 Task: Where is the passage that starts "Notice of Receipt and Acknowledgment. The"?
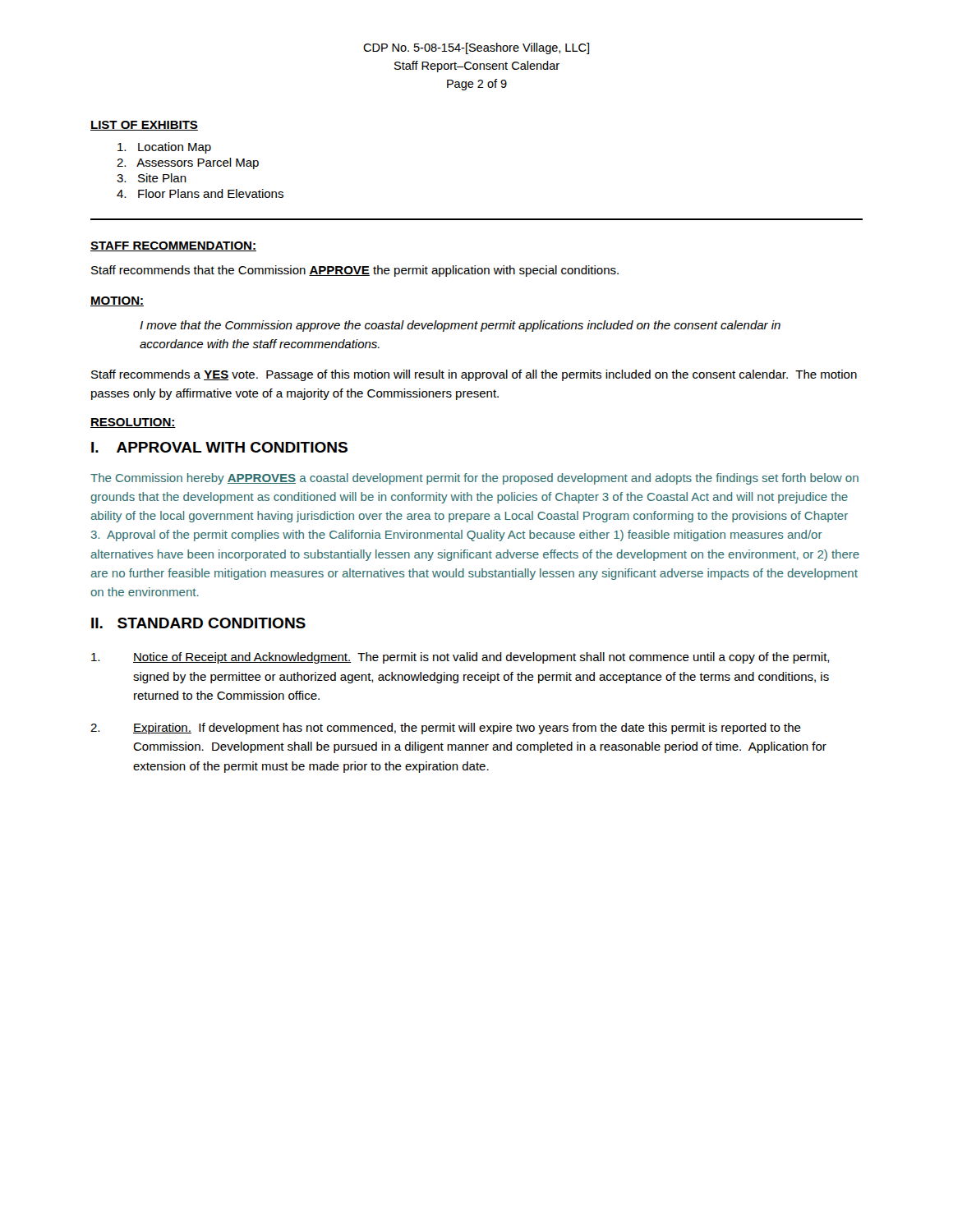(x=476, y=676)
